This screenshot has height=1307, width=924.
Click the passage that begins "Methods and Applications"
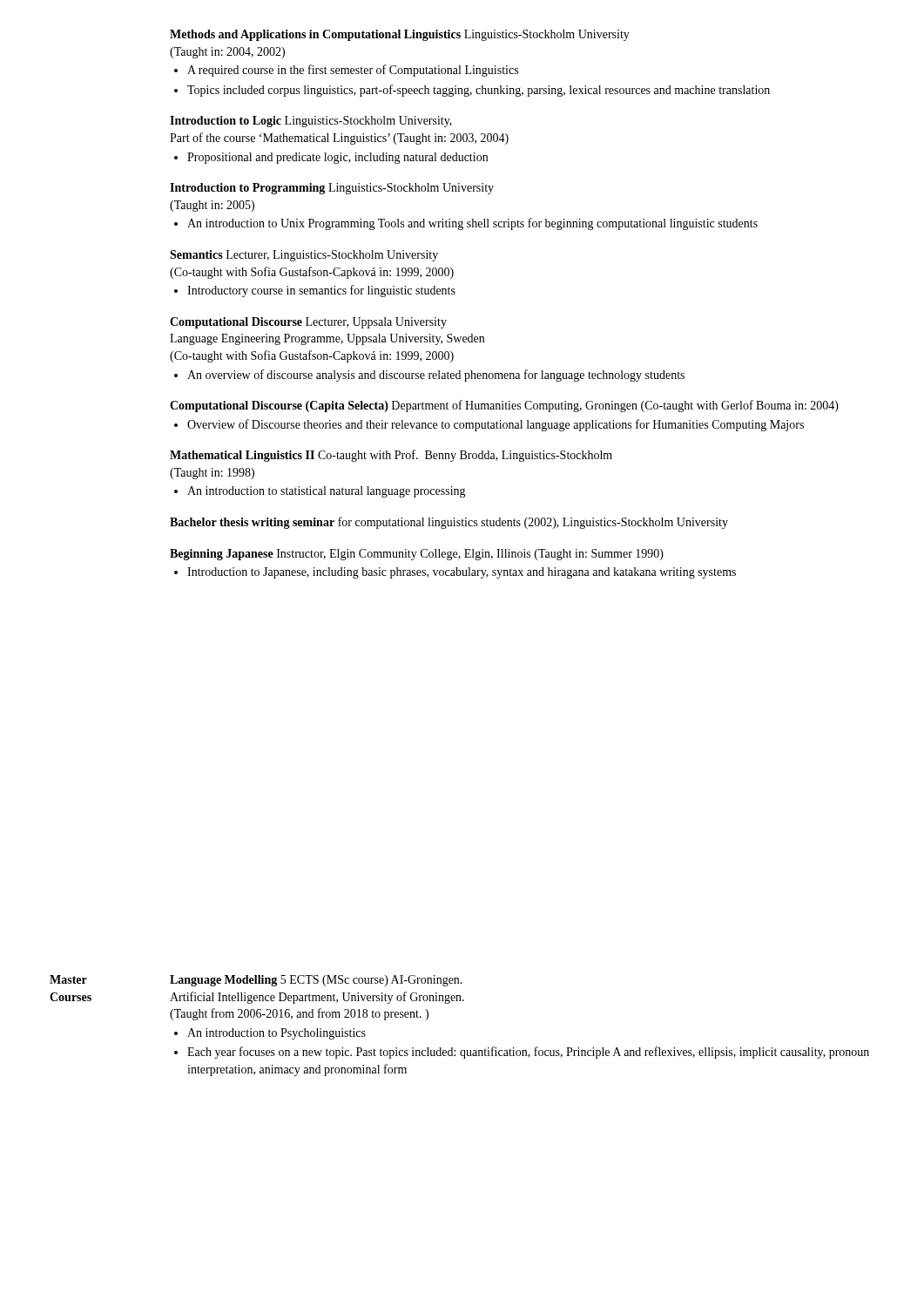point(523,62)
